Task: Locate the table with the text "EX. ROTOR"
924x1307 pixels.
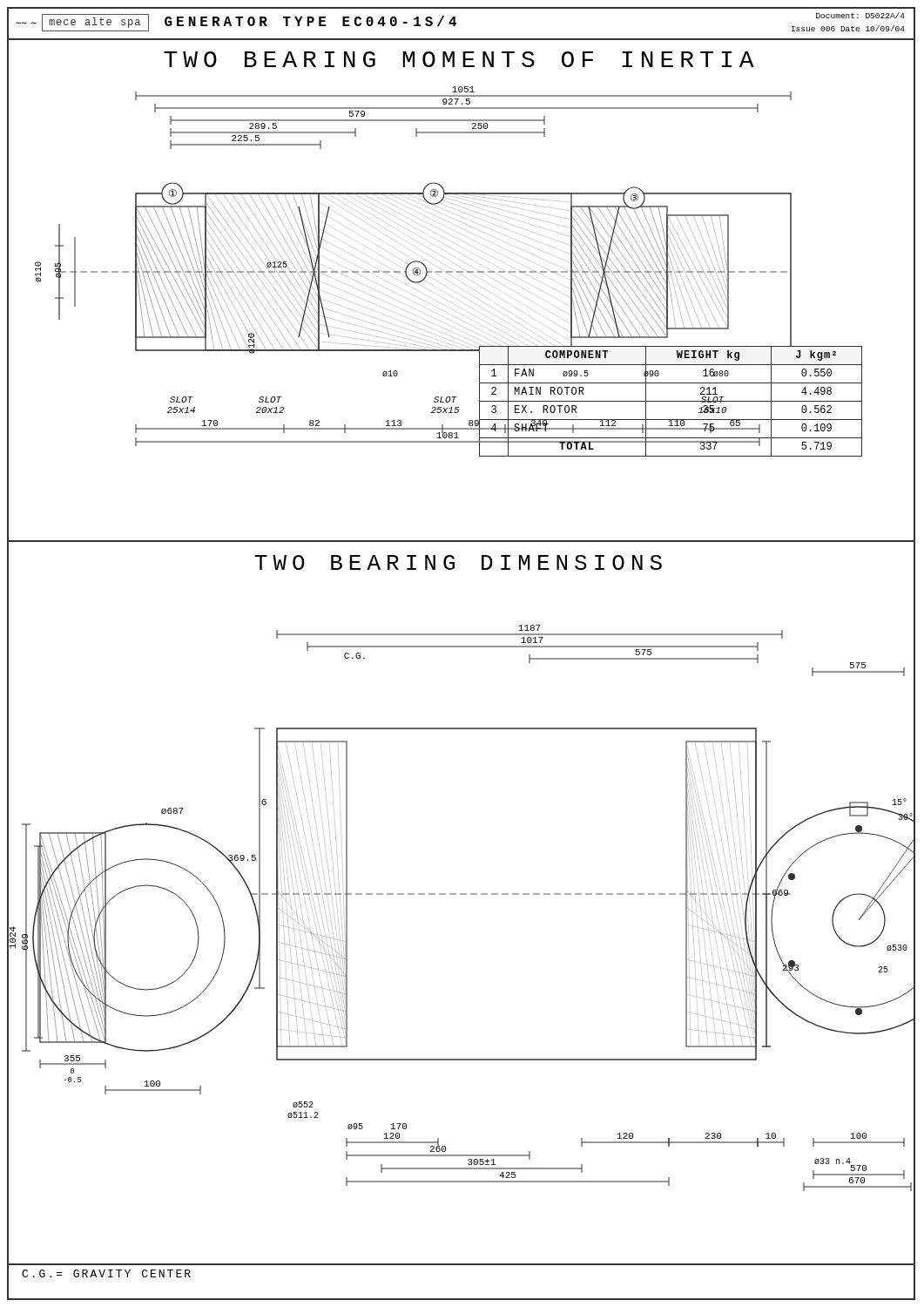Action: 671,401
